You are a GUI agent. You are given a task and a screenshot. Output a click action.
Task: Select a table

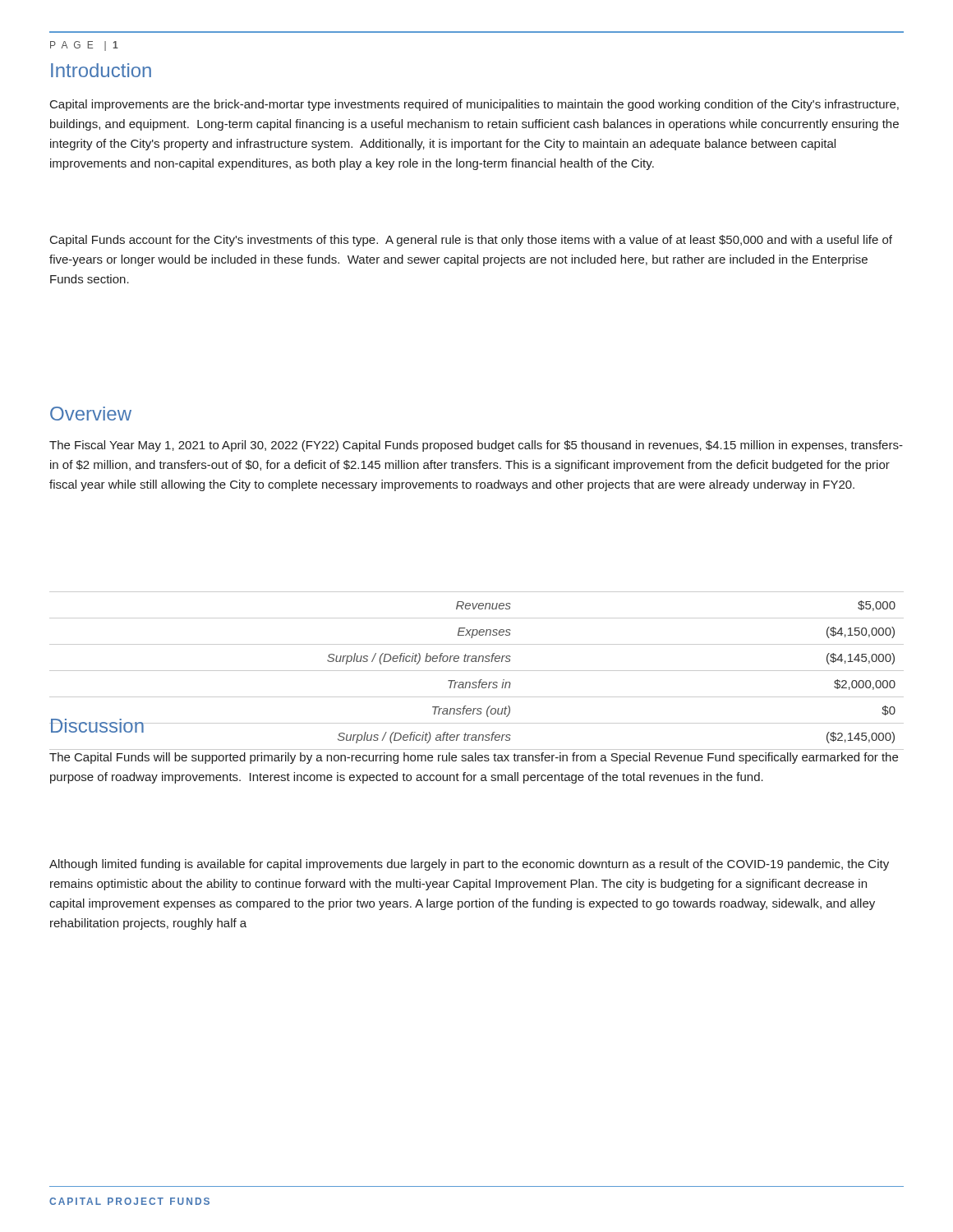click(476, 671)
